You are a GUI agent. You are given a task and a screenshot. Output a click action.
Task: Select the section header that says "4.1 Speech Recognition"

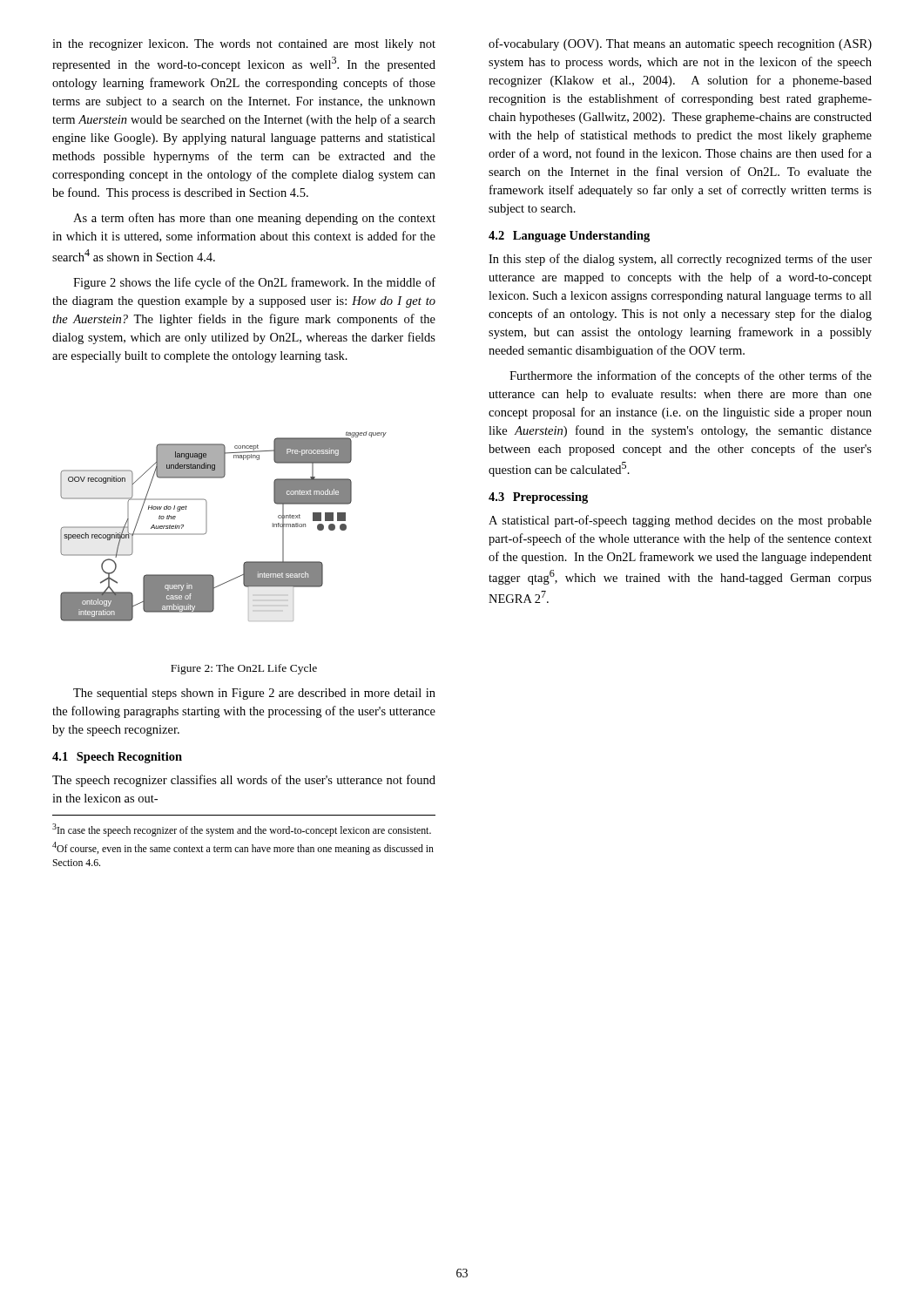(117, 756)
